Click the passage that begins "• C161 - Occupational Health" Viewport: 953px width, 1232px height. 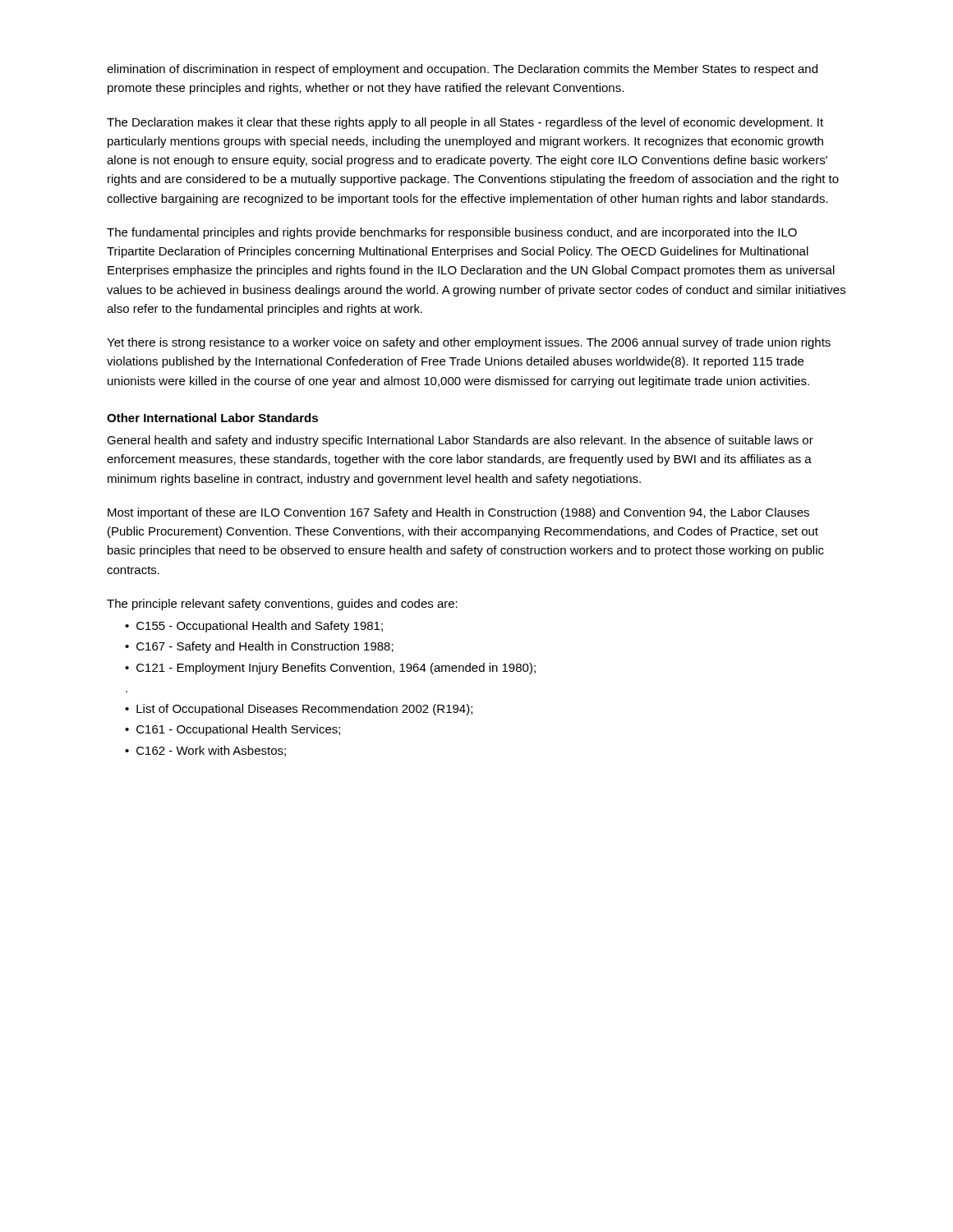[x=233, y=729]
